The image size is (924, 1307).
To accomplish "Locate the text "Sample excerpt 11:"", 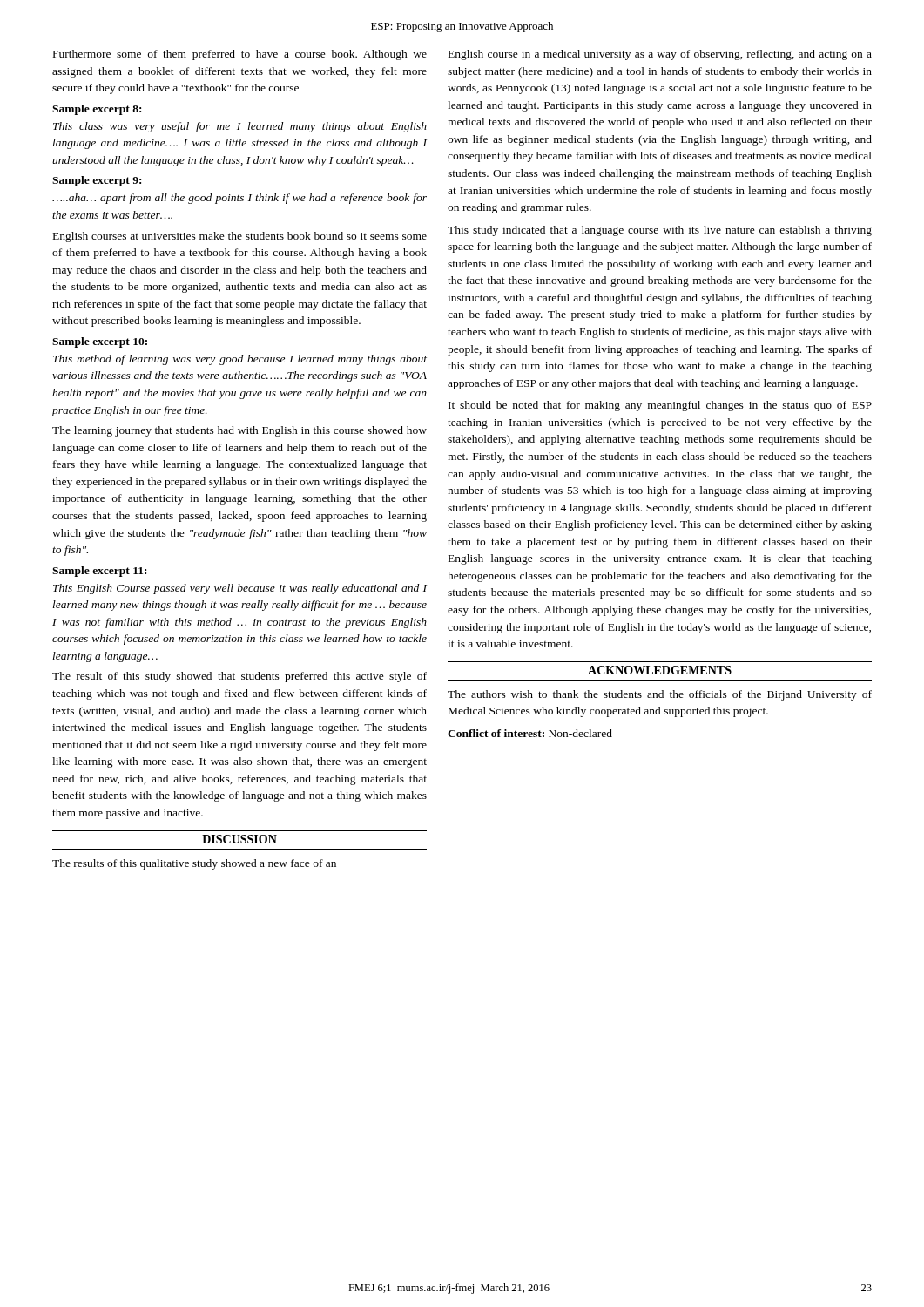I will [99, 572].
